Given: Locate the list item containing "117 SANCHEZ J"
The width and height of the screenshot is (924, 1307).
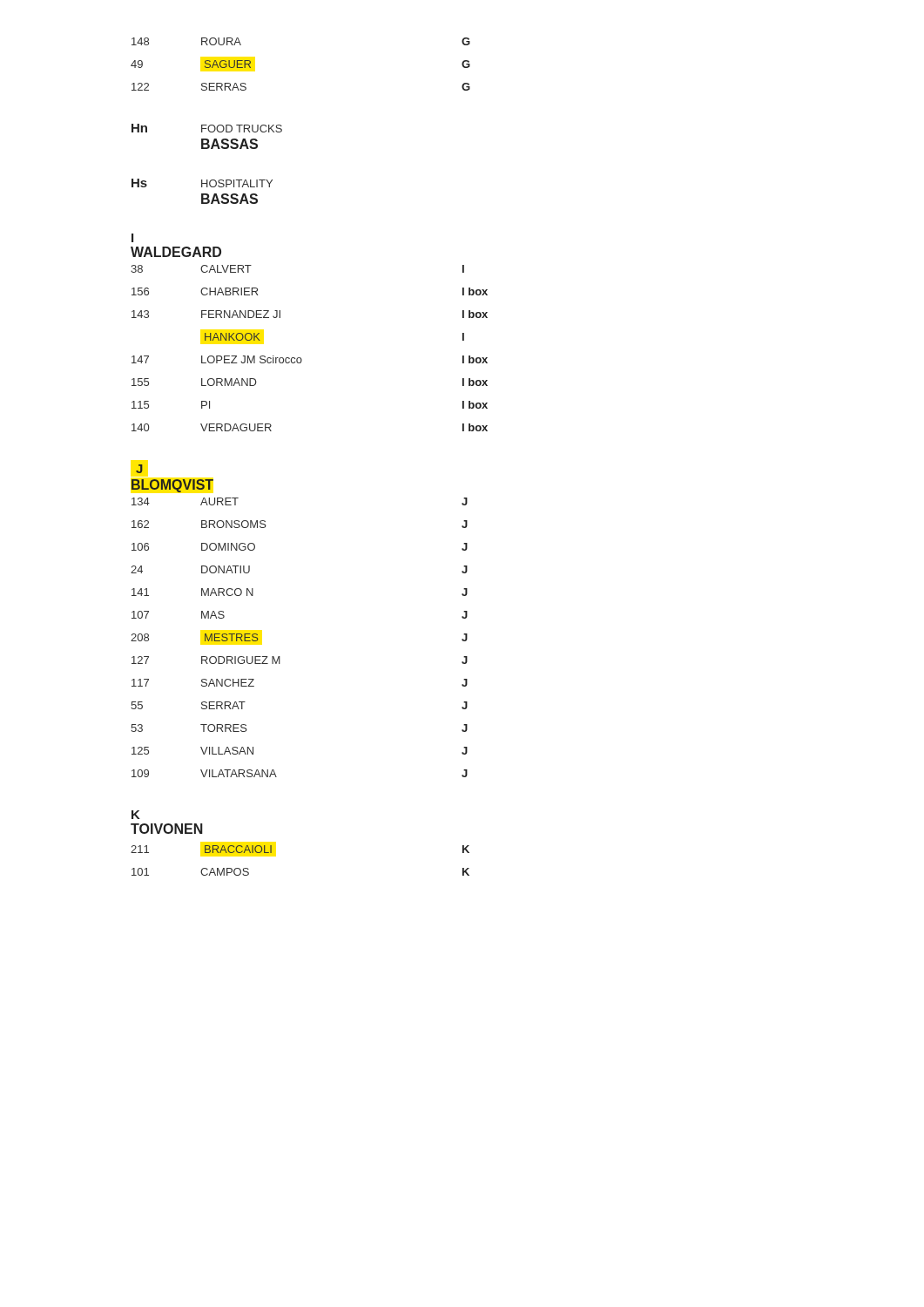Looking at the screenshot, I should coord(462,686).
